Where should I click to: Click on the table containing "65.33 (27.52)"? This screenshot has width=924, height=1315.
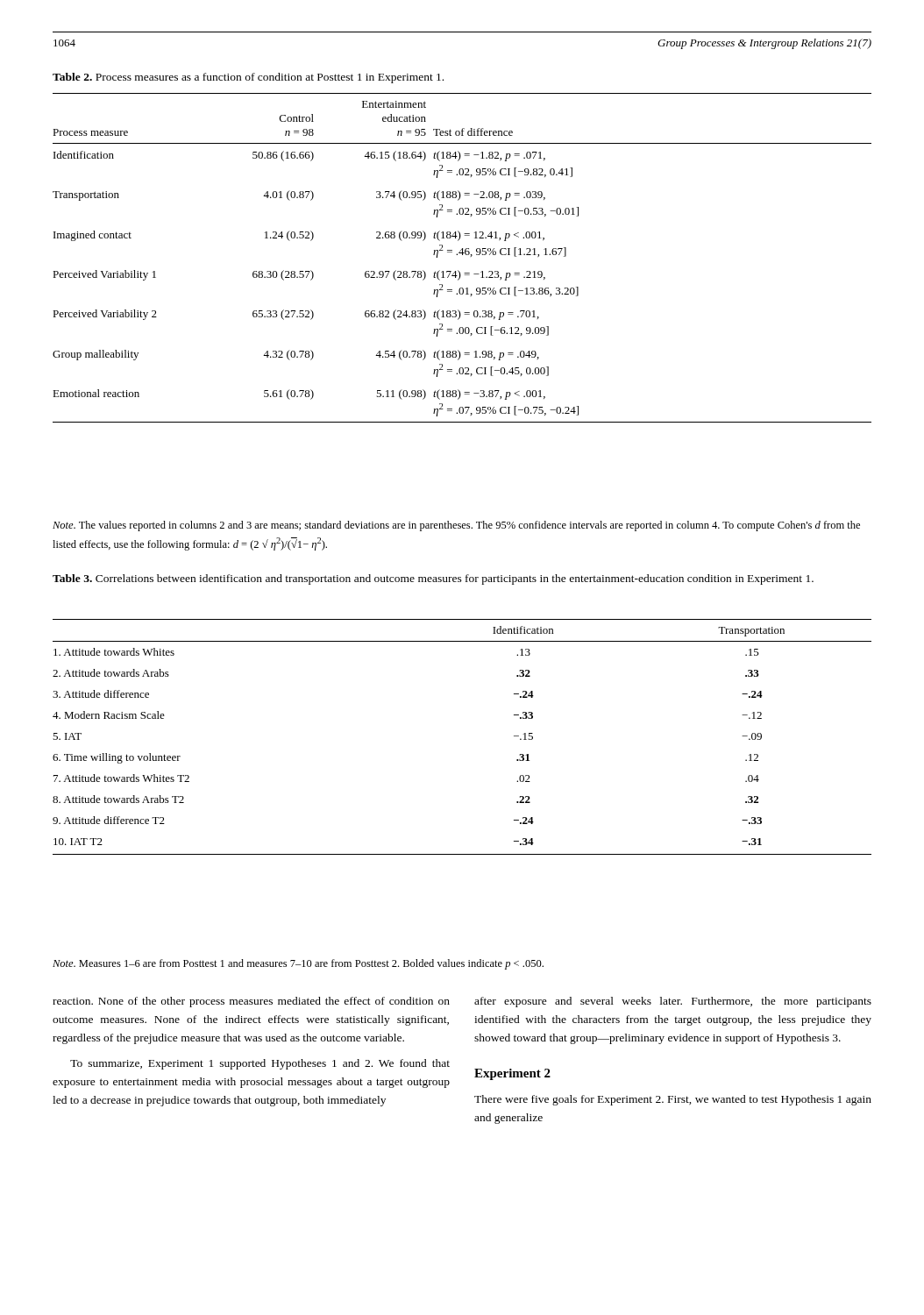point(462,258)
